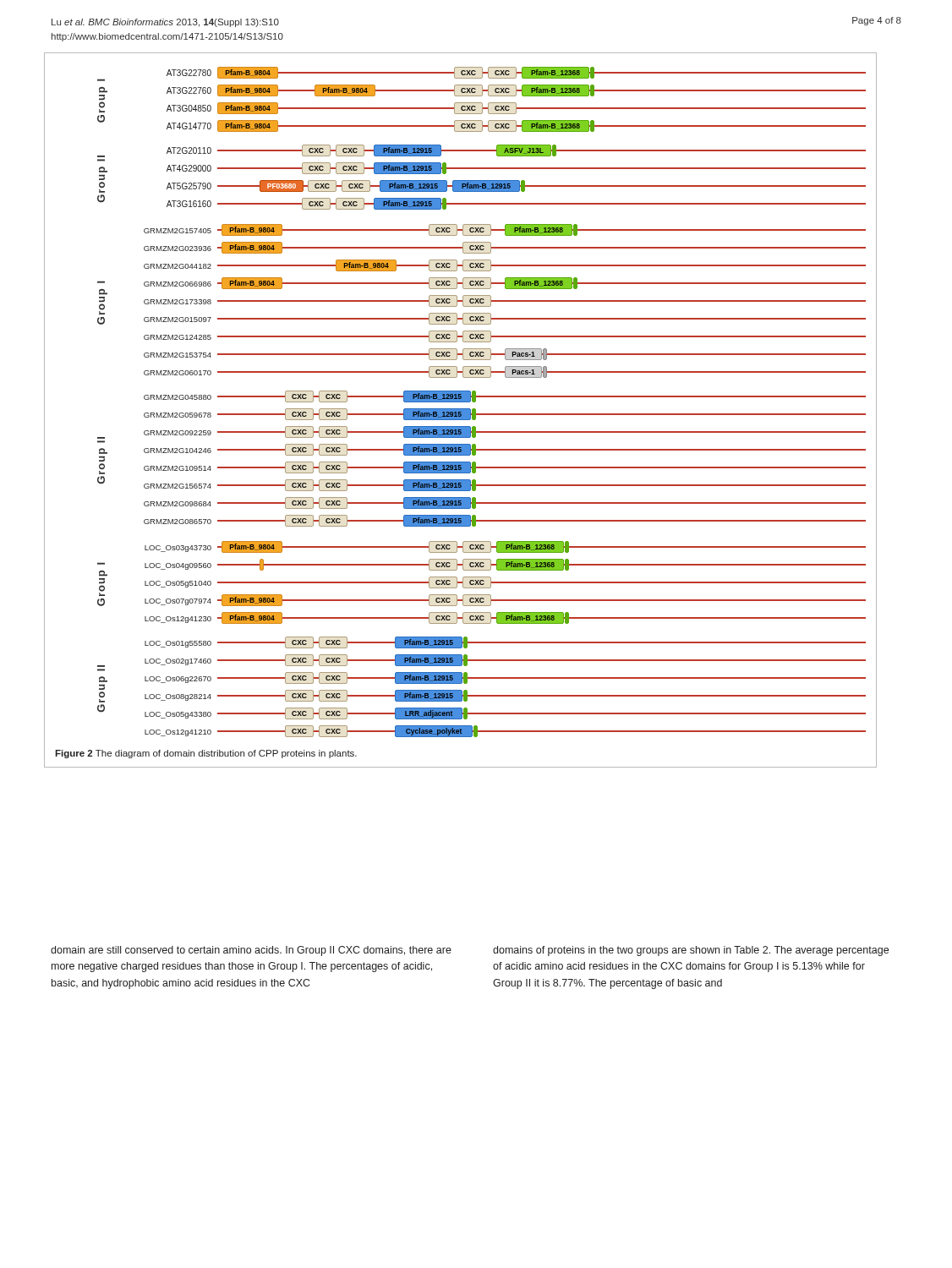Viewport: 952px width, 1268px height.
Task: Locate the block of text that opens with "domains of proteins in the two groups"
Action: [691, 967]
